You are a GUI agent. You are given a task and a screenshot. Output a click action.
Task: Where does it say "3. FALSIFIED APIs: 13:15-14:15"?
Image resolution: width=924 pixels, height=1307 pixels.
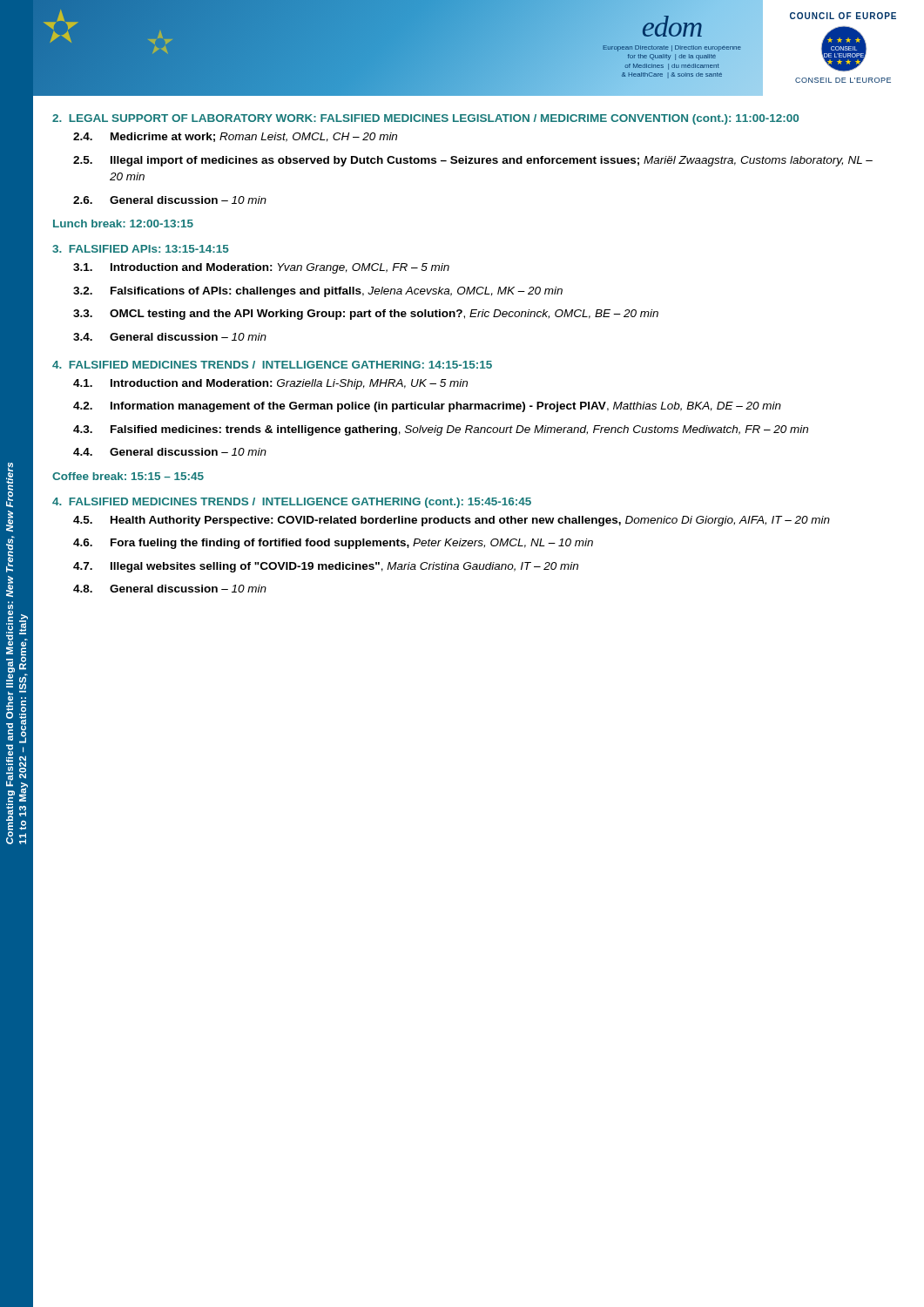pos(141,249)
